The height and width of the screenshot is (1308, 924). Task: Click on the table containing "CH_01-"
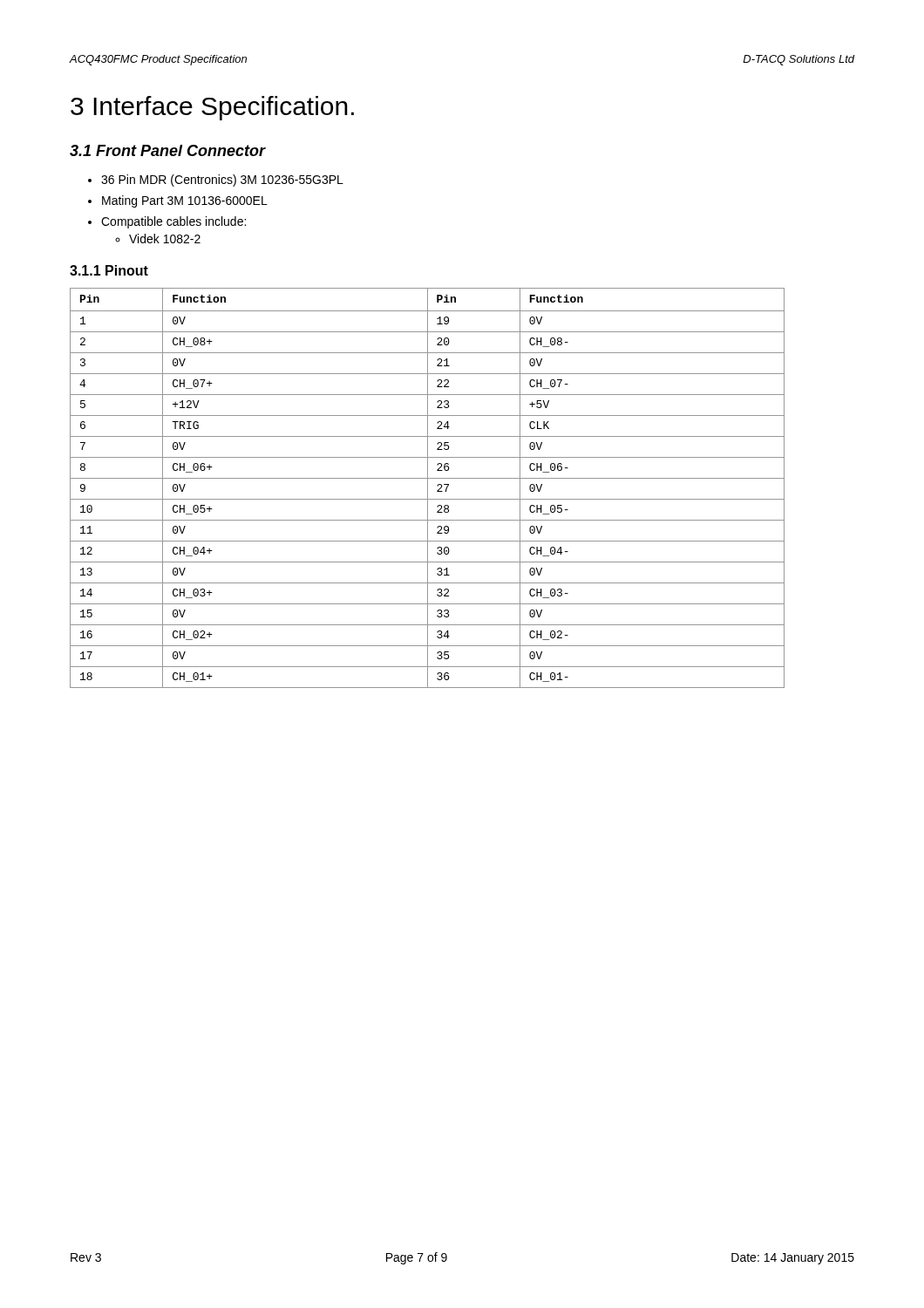(462, 488)
